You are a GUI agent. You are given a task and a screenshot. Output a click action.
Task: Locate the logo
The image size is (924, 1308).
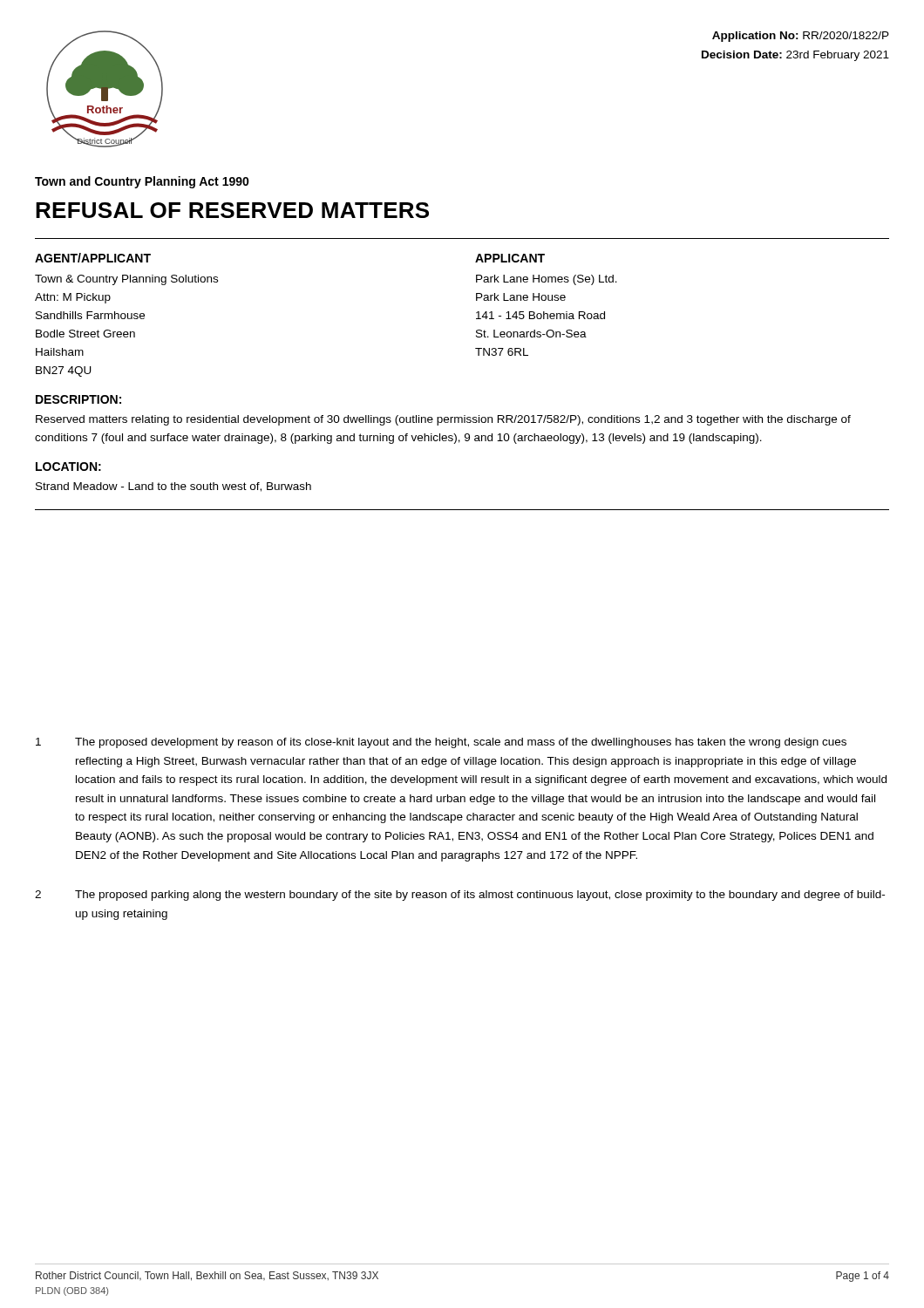coord(113,97)
